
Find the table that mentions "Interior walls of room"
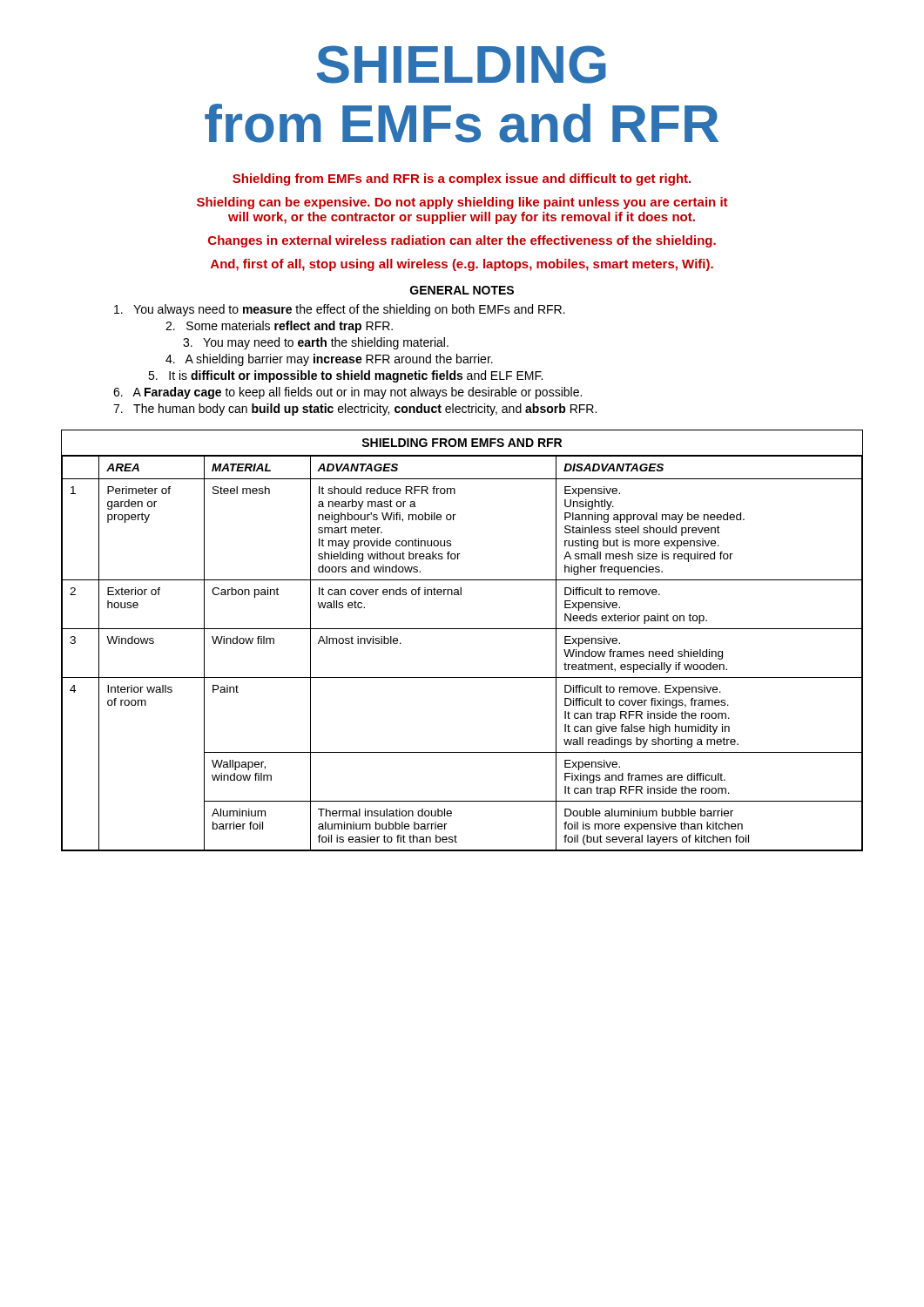[x=462, y=641]
